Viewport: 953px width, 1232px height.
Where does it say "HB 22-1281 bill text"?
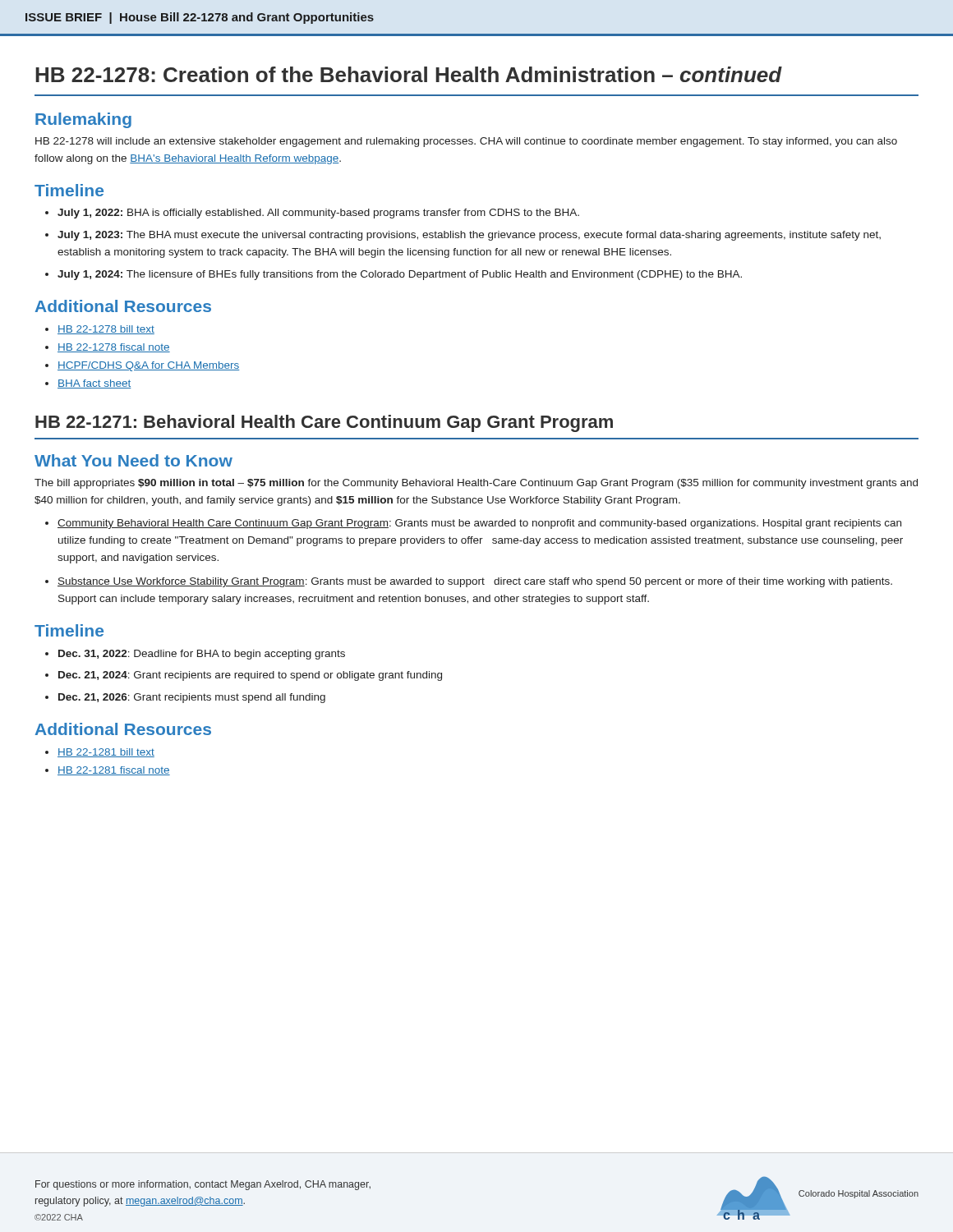tap(106, 752)
